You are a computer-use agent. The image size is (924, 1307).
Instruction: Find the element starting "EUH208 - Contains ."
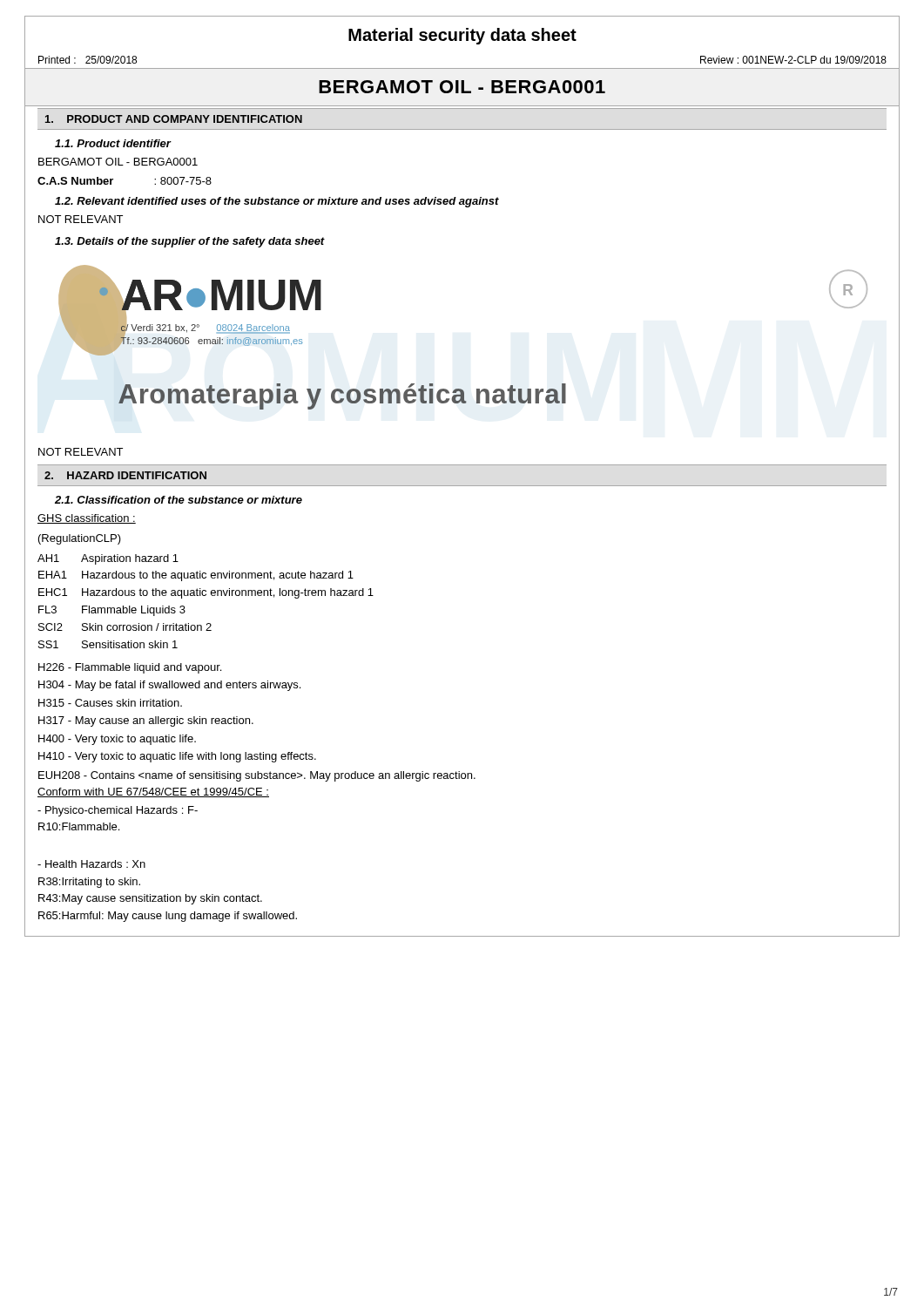[257, 775]
